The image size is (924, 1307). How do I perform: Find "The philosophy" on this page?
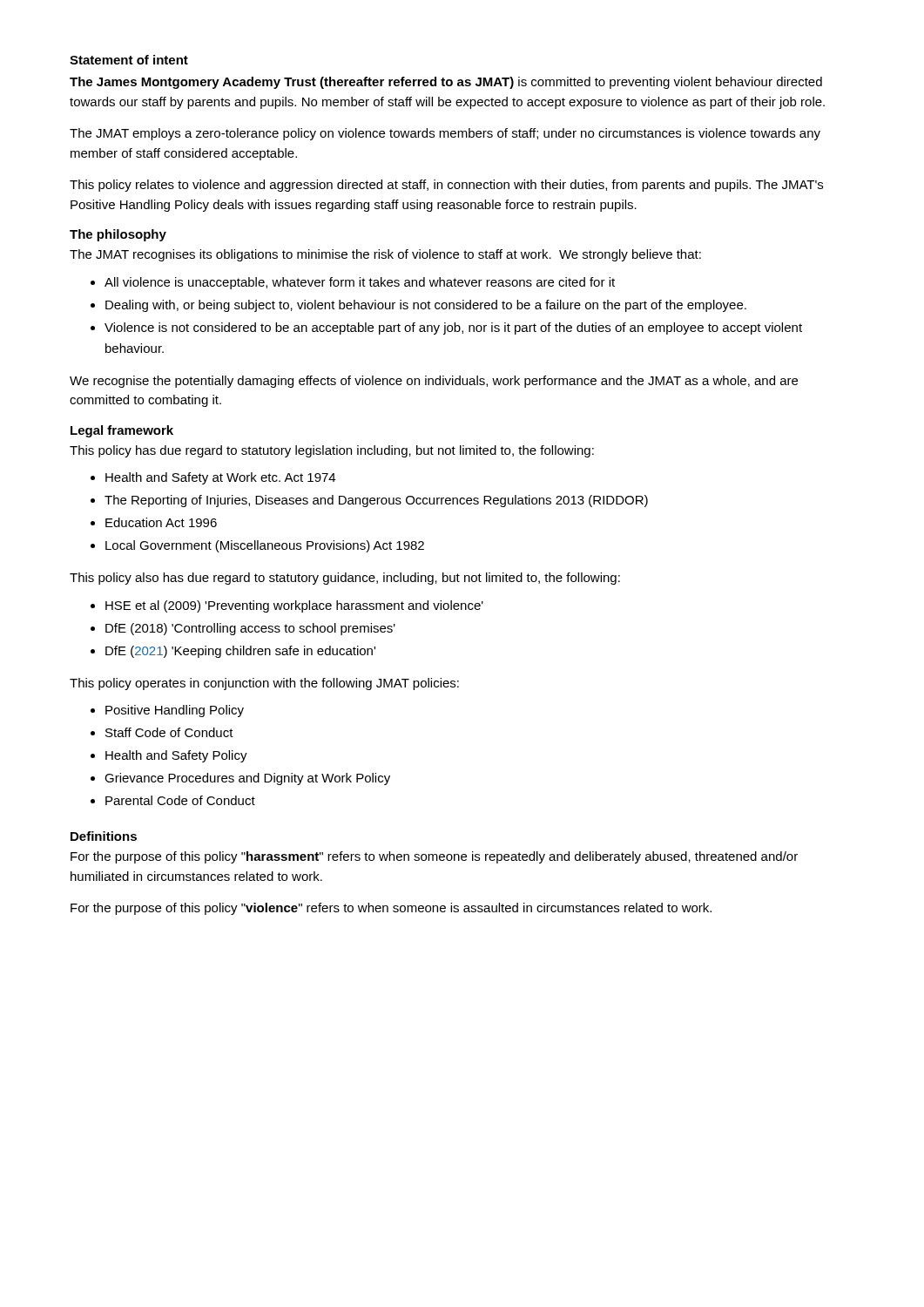(x=118, y=234)
